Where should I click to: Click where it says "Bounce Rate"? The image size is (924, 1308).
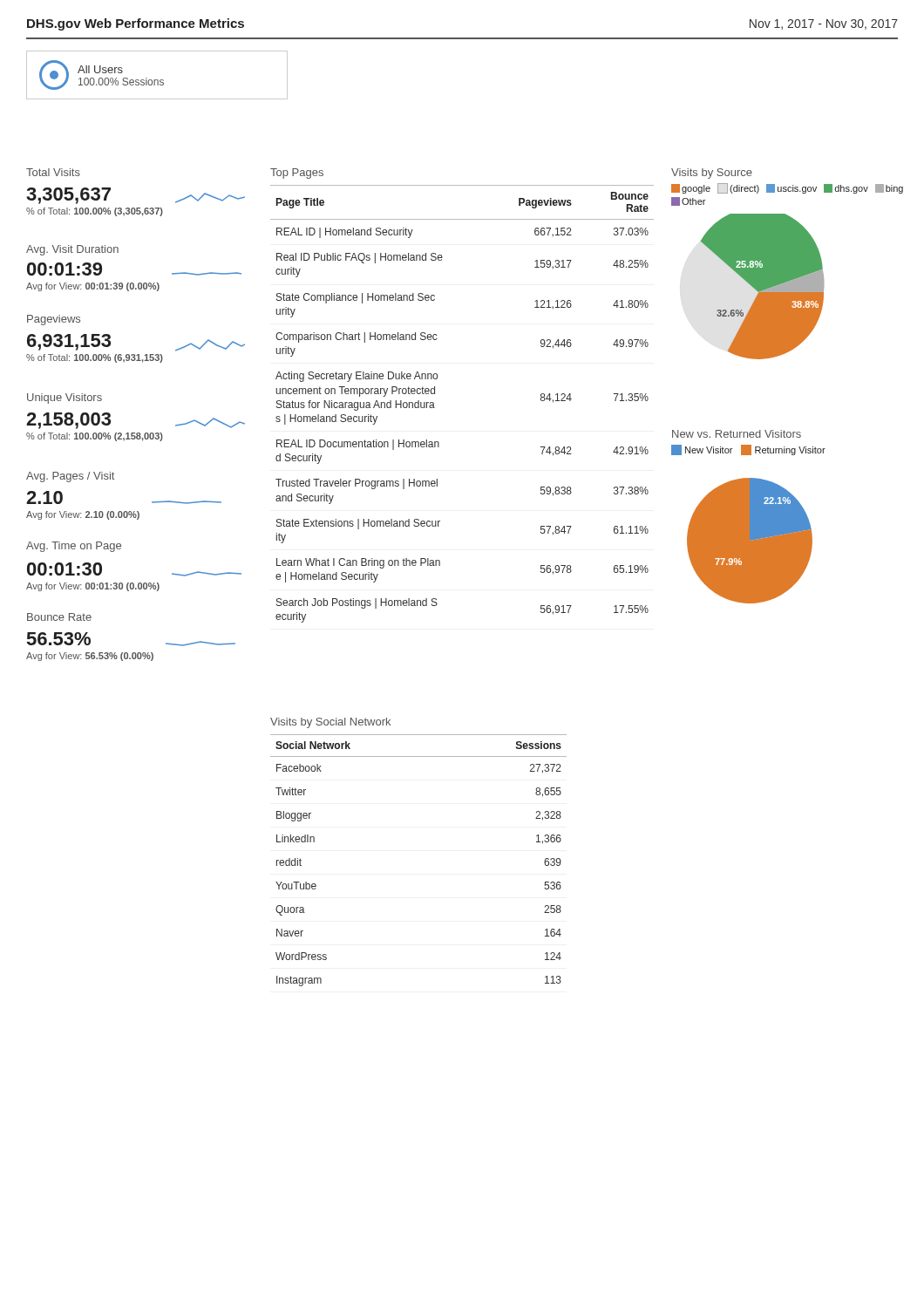pyautogui.click(x=59, y=617)
